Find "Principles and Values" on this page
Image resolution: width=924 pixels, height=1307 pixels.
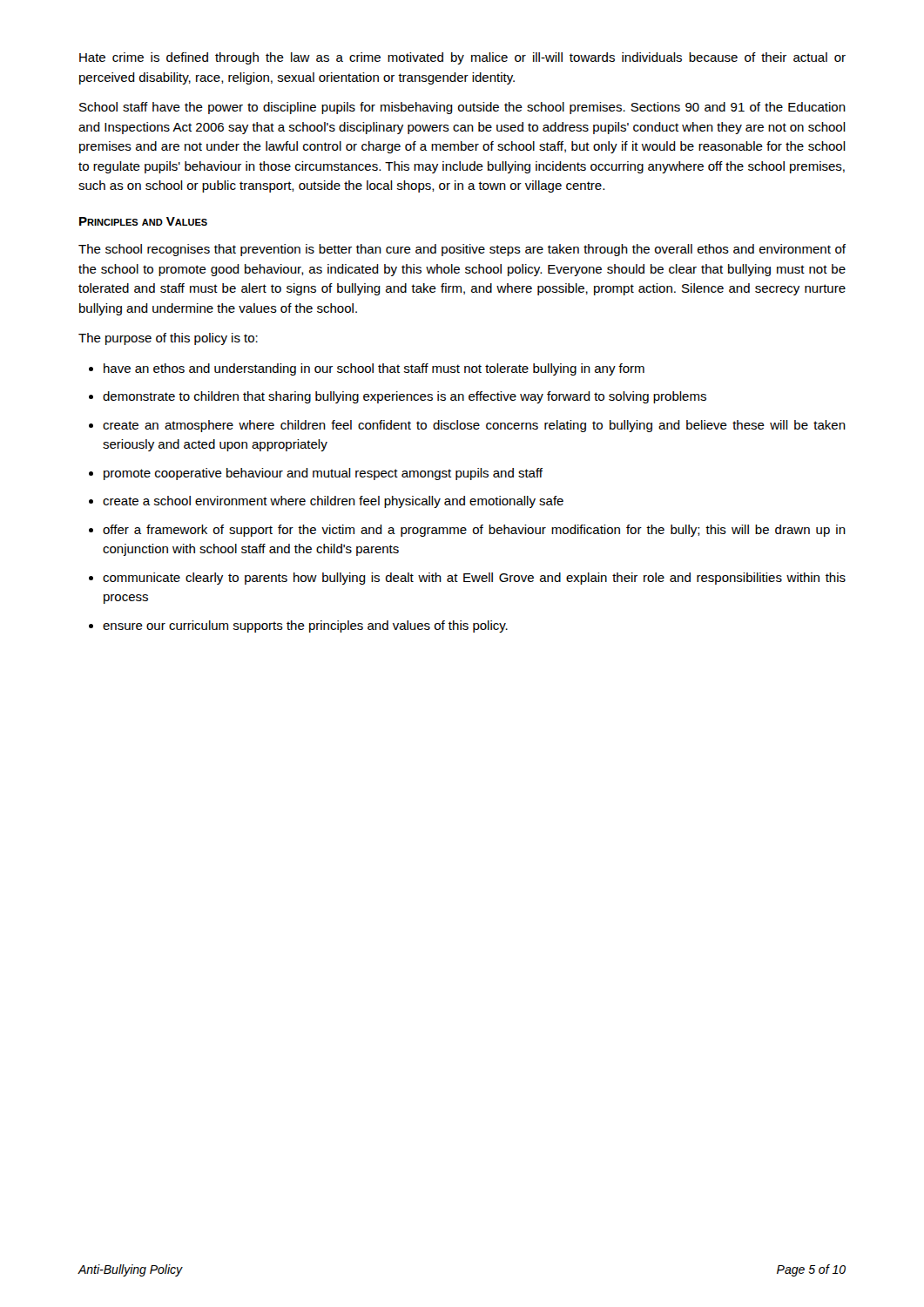(143, 221)
